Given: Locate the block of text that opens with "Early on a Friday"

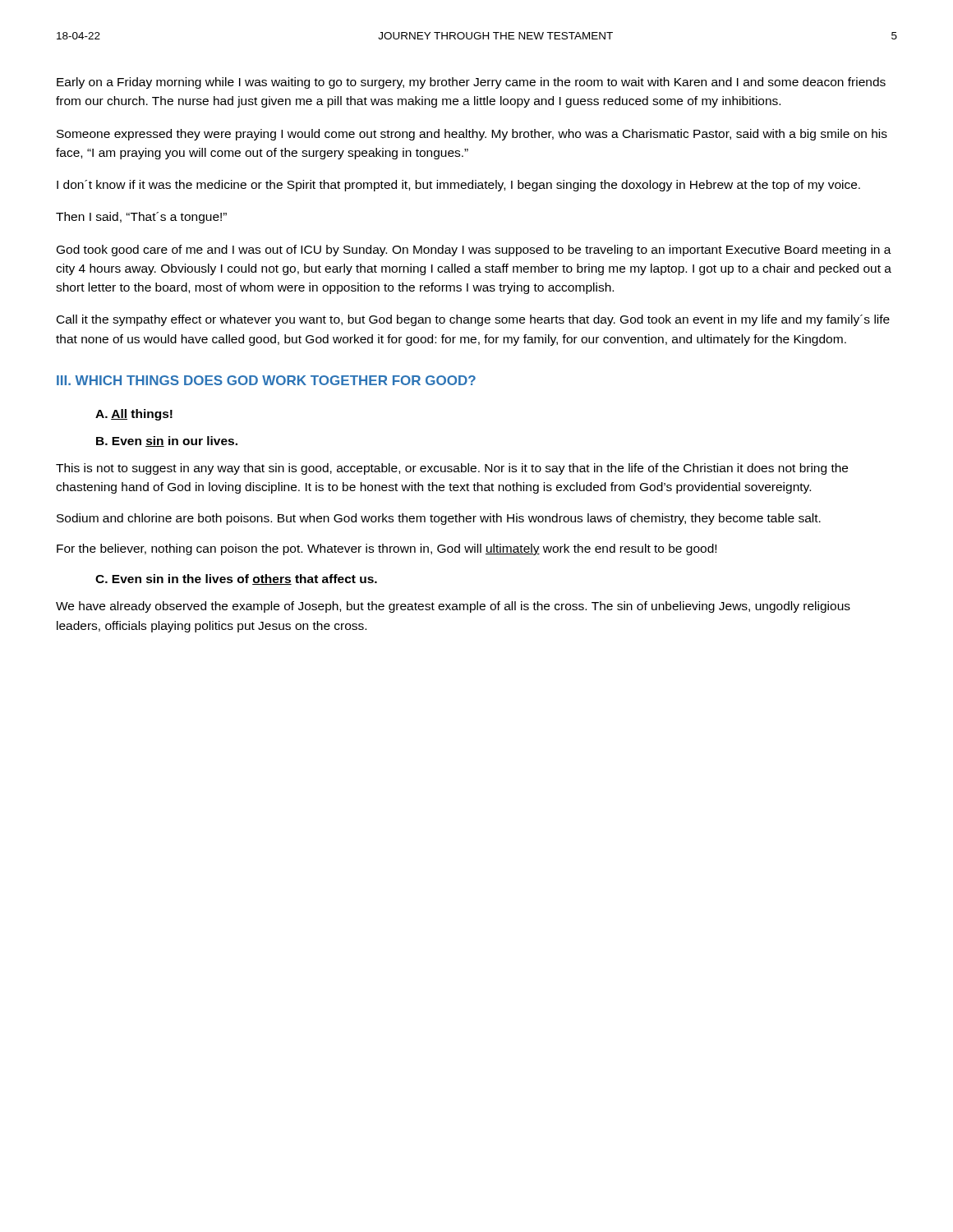Looking at the screenshot, I should (471, 91).
